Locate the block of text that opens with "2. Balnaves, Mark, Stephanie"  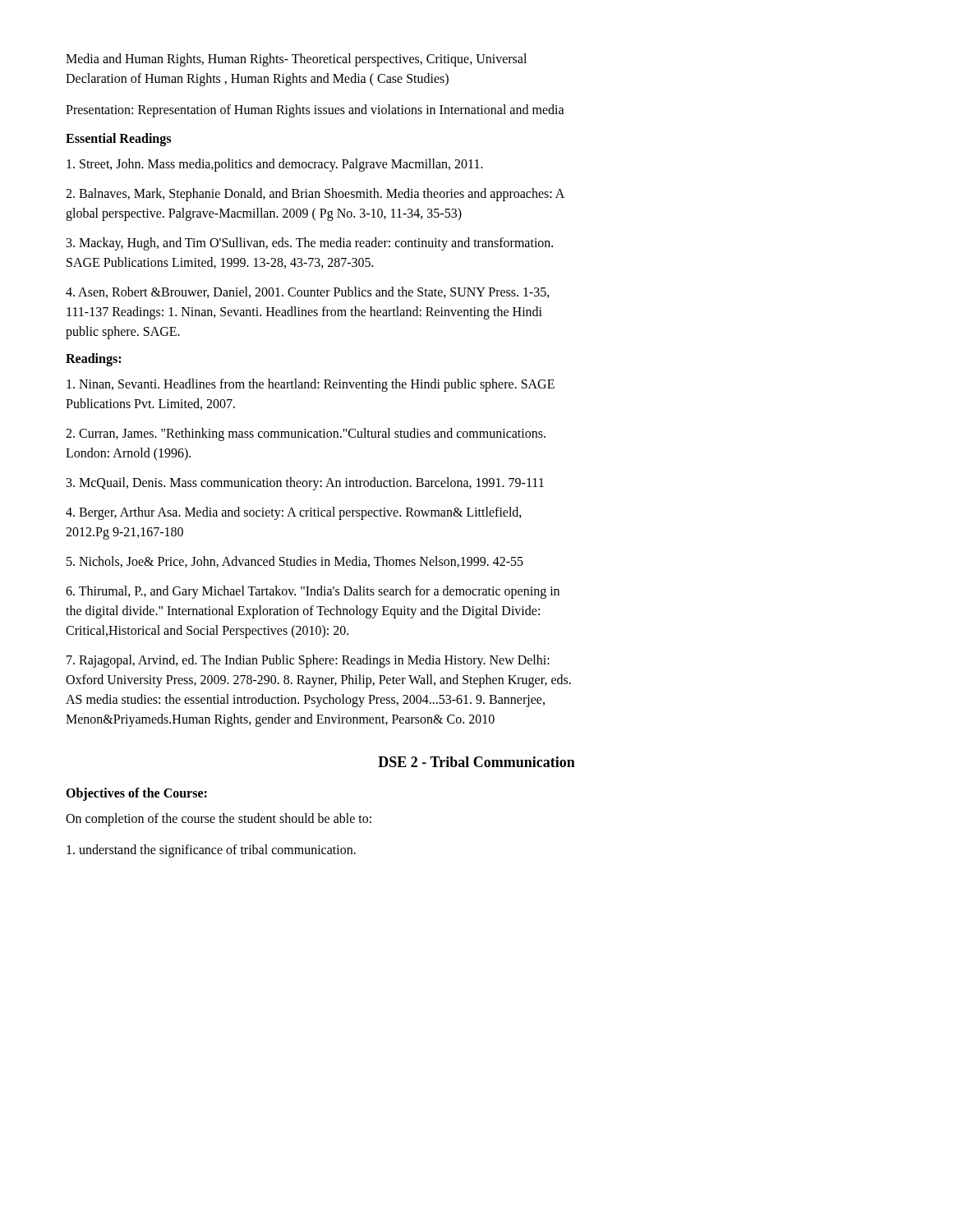(x=315, y=203)
